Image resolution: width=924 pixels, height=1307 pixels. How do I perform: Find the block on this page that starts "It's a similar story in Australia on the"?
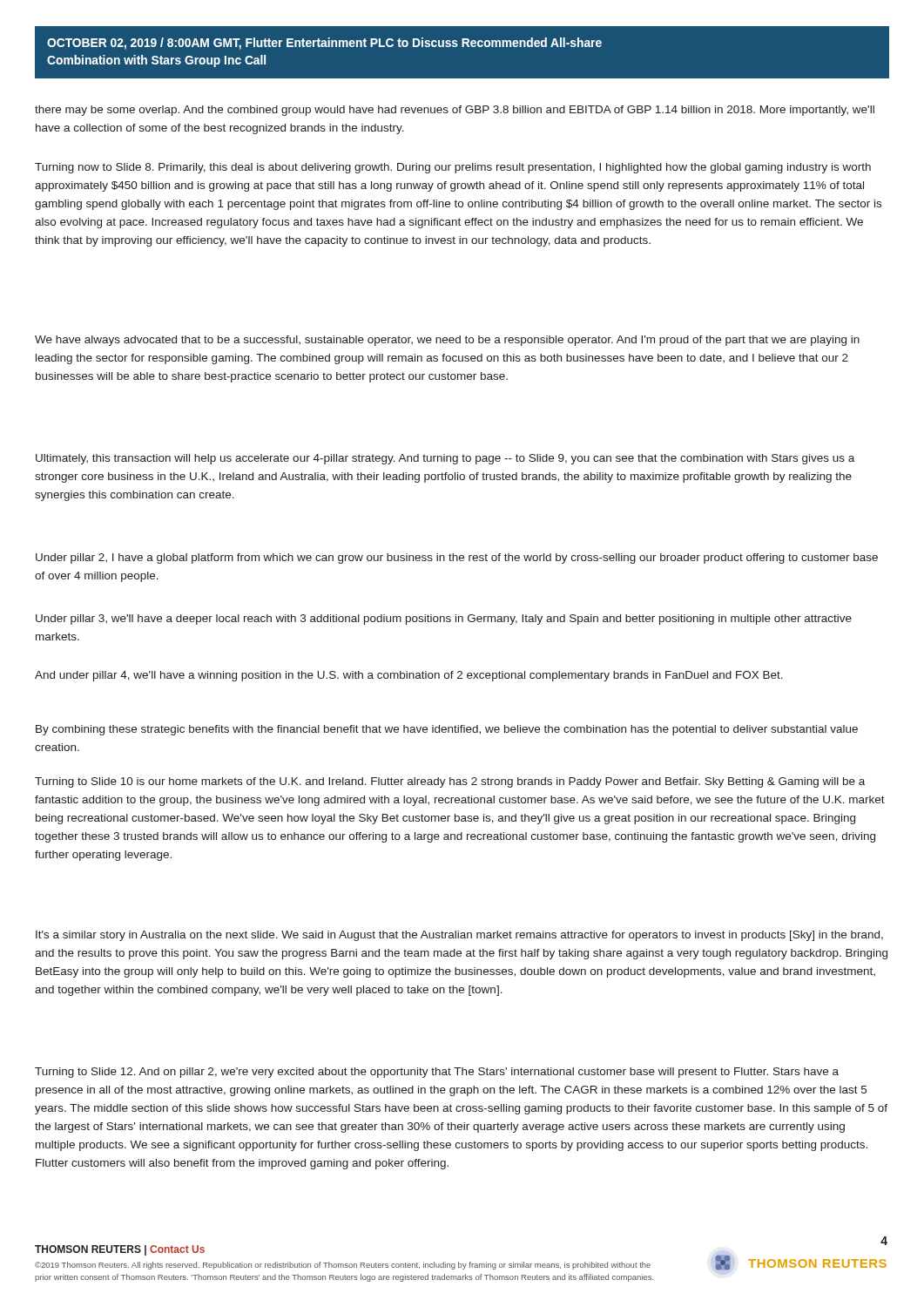(462, 962)
